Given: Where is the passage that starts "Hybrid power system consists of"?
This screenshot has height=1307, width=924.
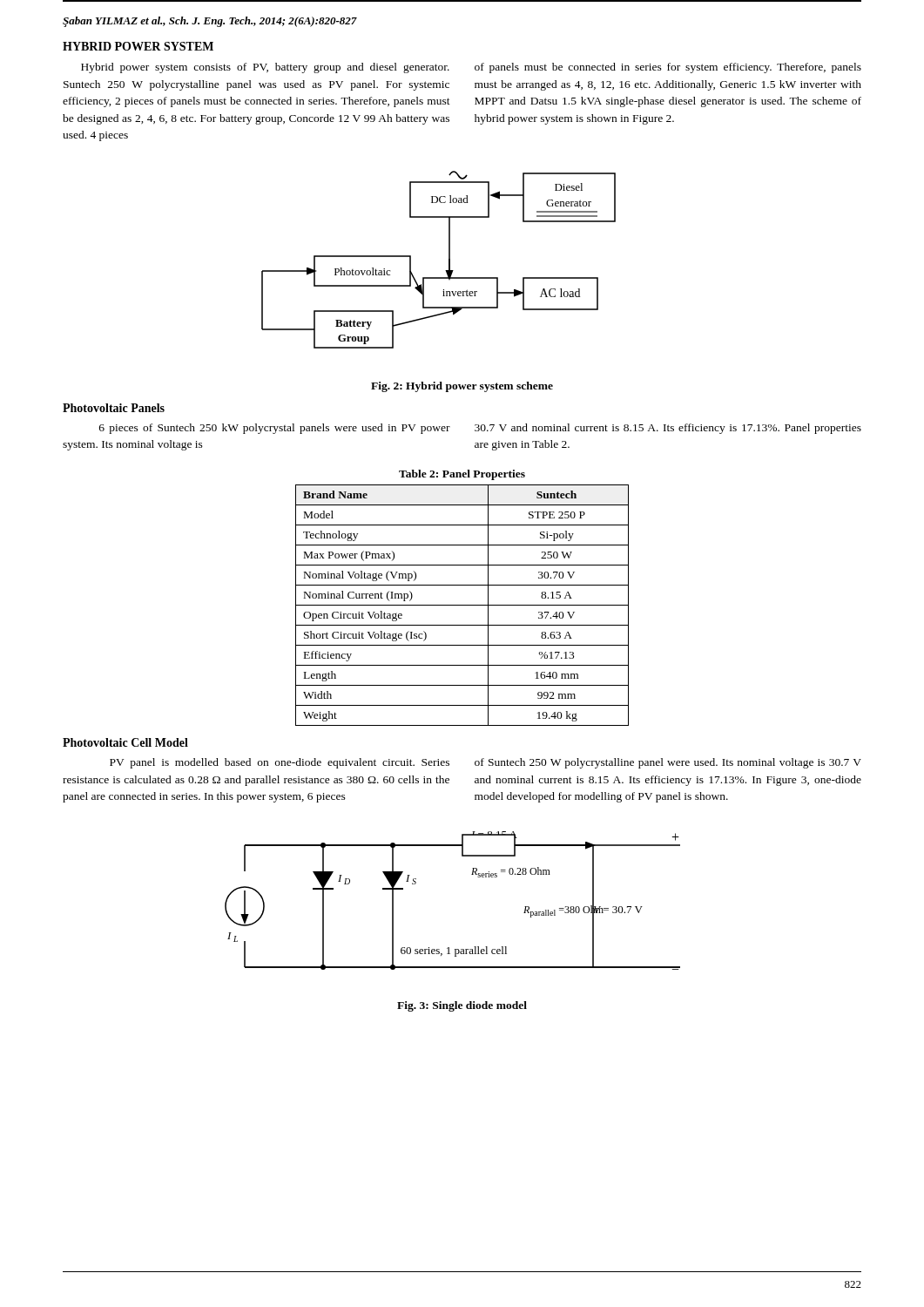Looking at the screenshot, I should click(x=256, y=101).
